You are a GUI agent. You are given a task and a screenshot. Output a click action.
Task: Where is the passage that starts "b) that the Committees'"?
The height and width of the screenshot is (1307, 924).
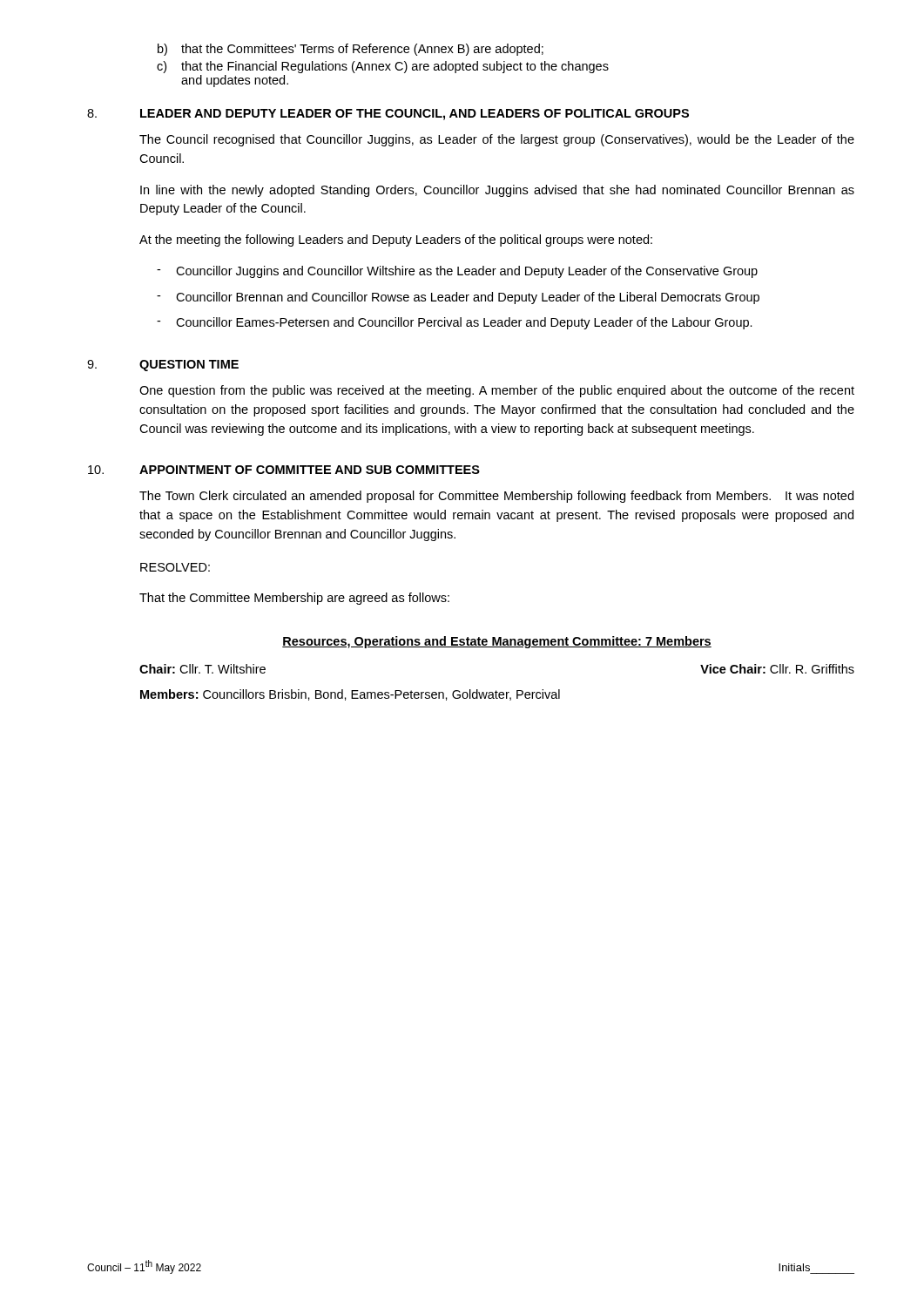coord(350,49)
